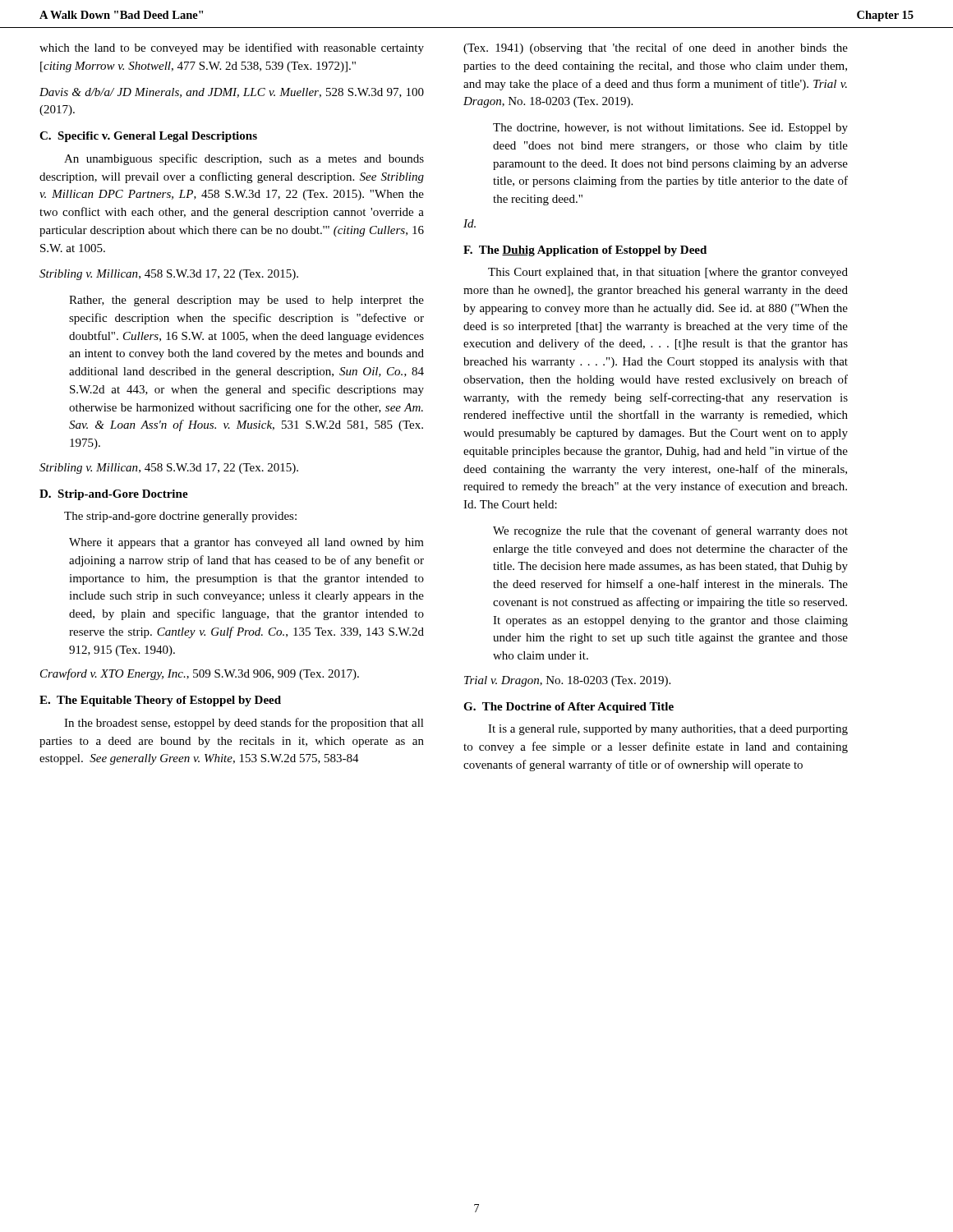The height and width of the screenshot is (1232, 953).
Task: Find "C. Specific v. General Legal Descriptions" on this page
Action: pos(232,136)
